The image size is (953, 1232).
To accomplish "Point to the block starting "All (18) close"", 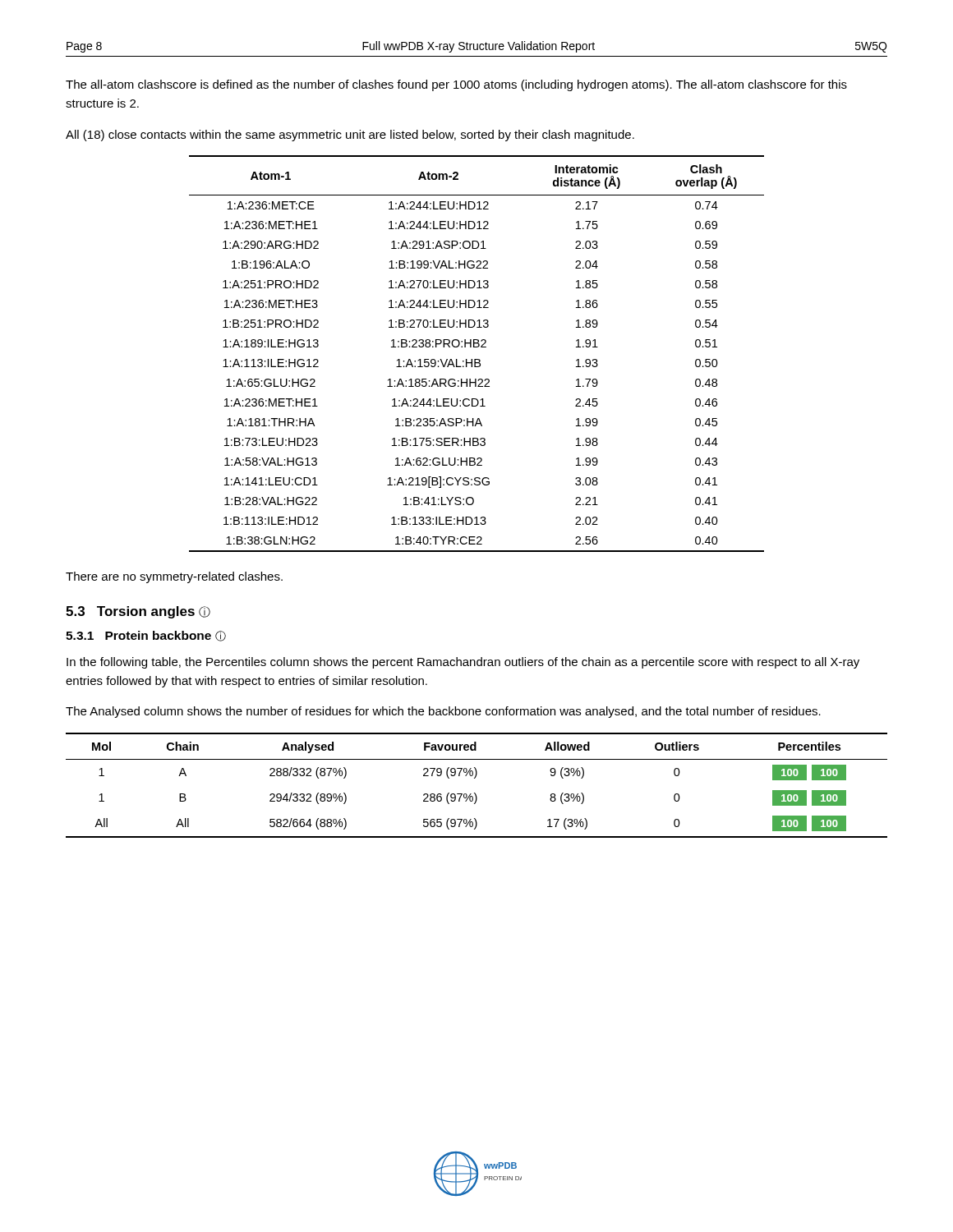I will 350,134.
